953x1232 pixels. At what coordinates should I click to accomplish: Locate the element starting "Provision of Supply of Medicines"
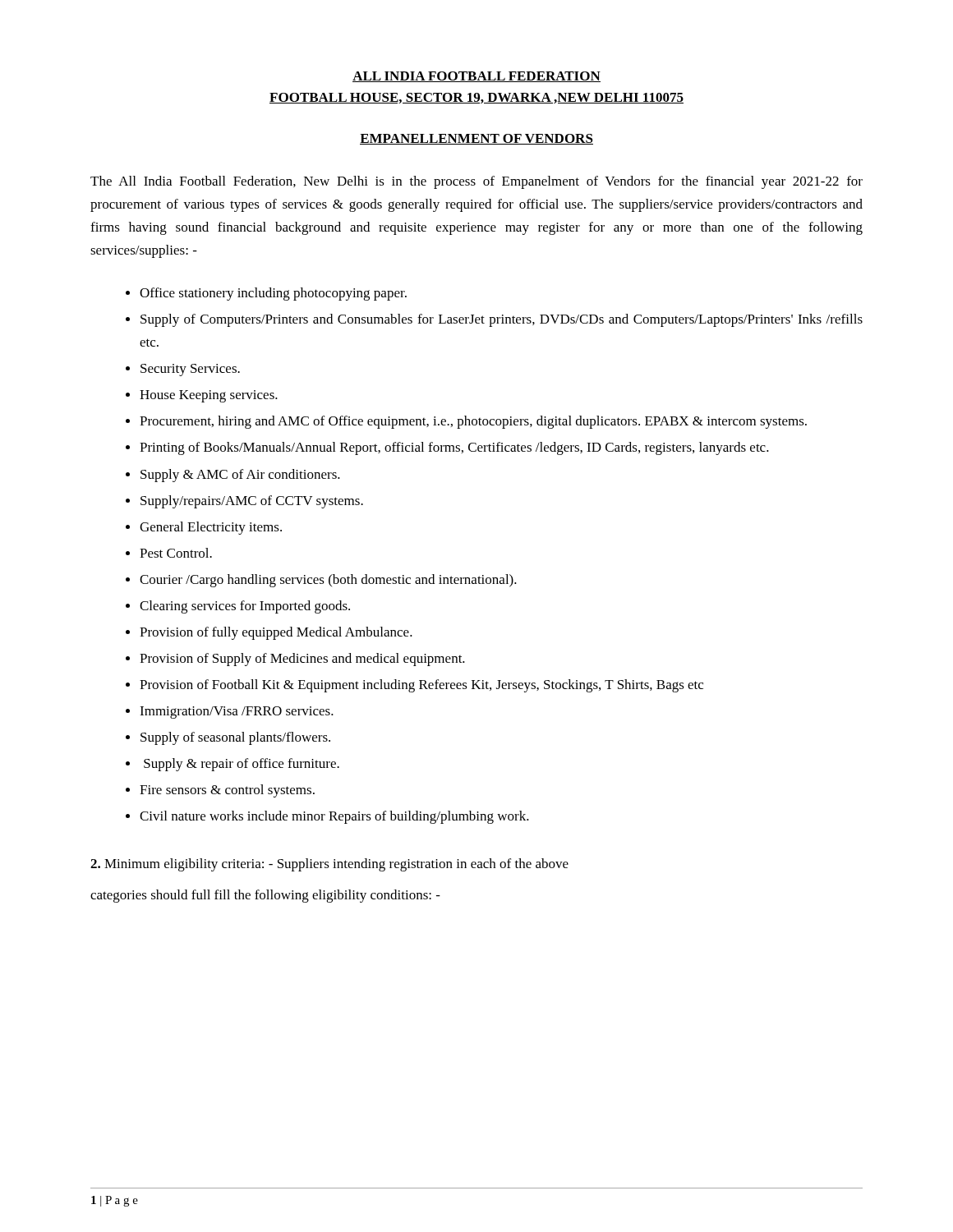(303, 658)
